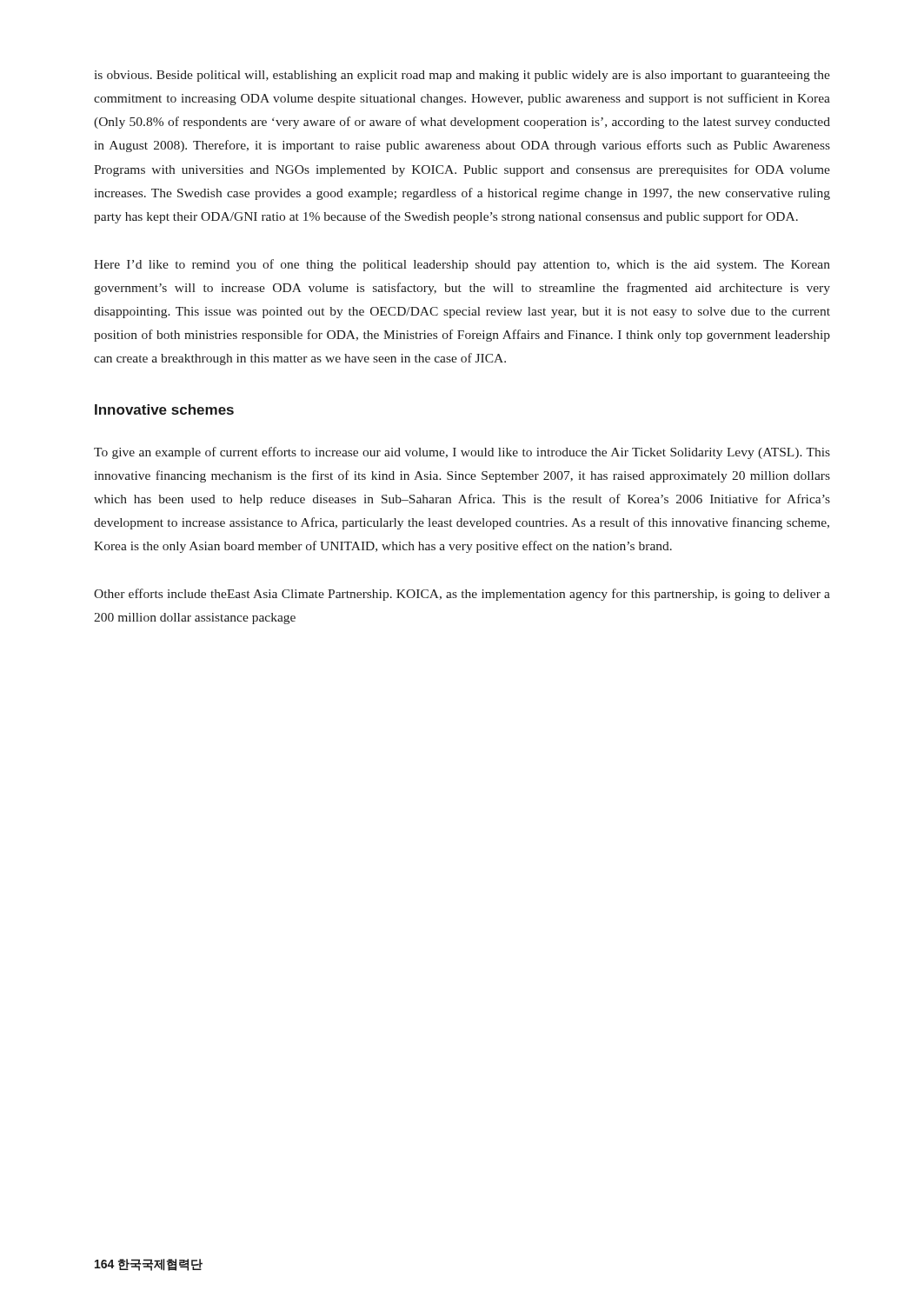Find the text block containing "Here I’d like"

coord(462,311)
